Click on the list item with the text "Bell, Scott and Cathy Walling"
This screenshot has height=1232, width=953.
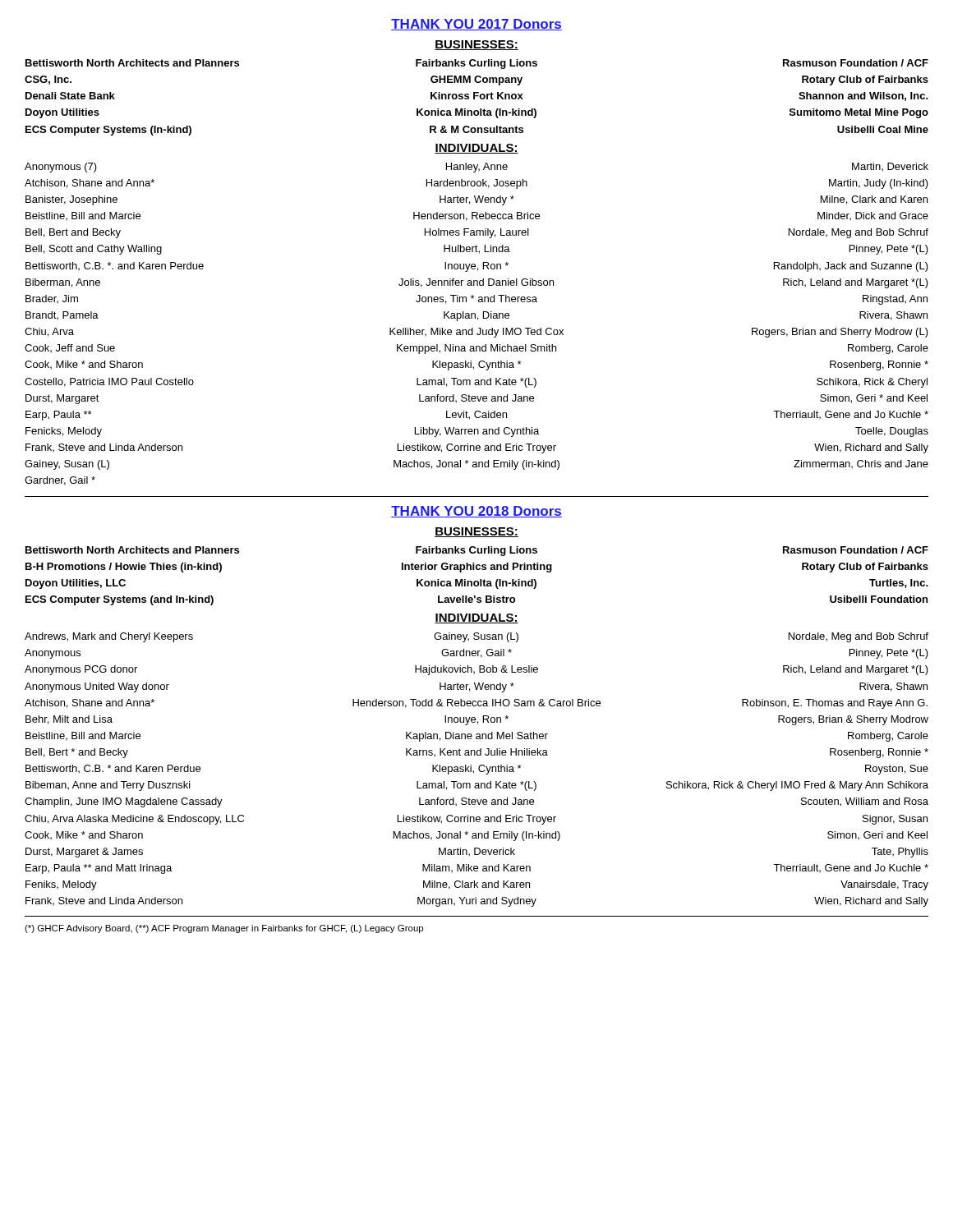[x=93, y=249]
